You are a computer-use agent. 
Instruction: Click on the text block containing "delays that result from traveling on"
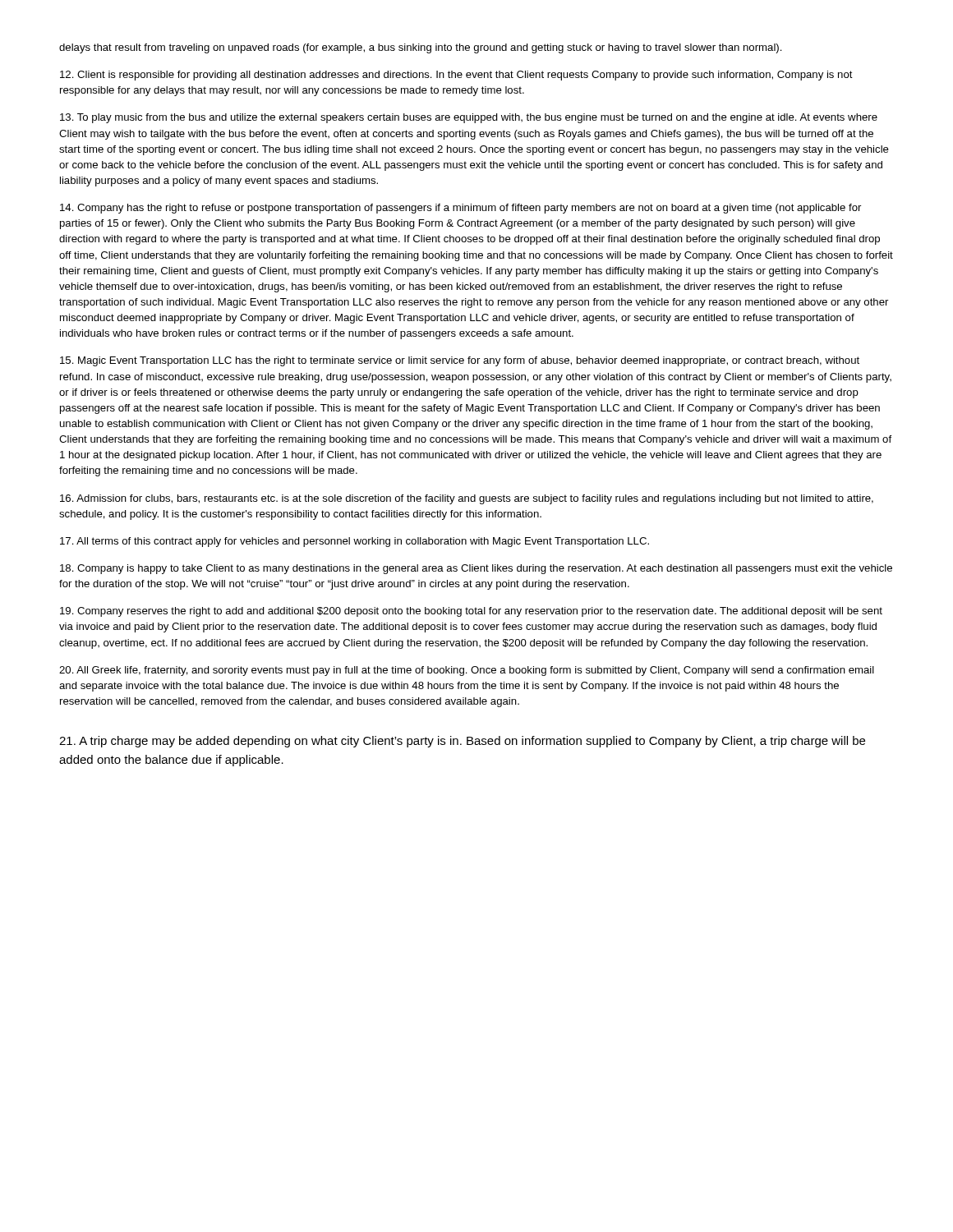[421, 47]
